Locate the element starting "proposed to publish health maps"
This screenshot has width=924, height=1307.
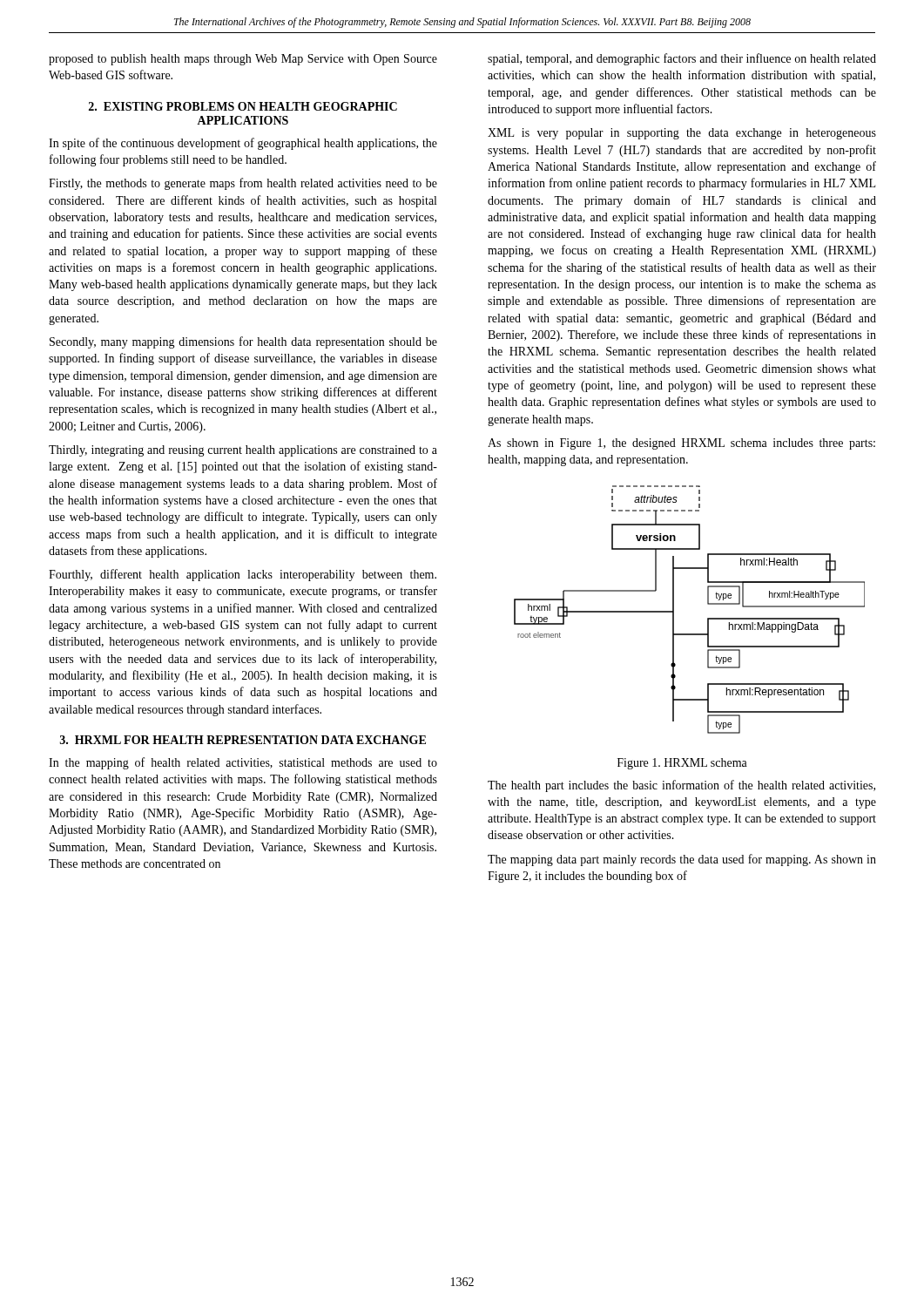coord(243,67)
